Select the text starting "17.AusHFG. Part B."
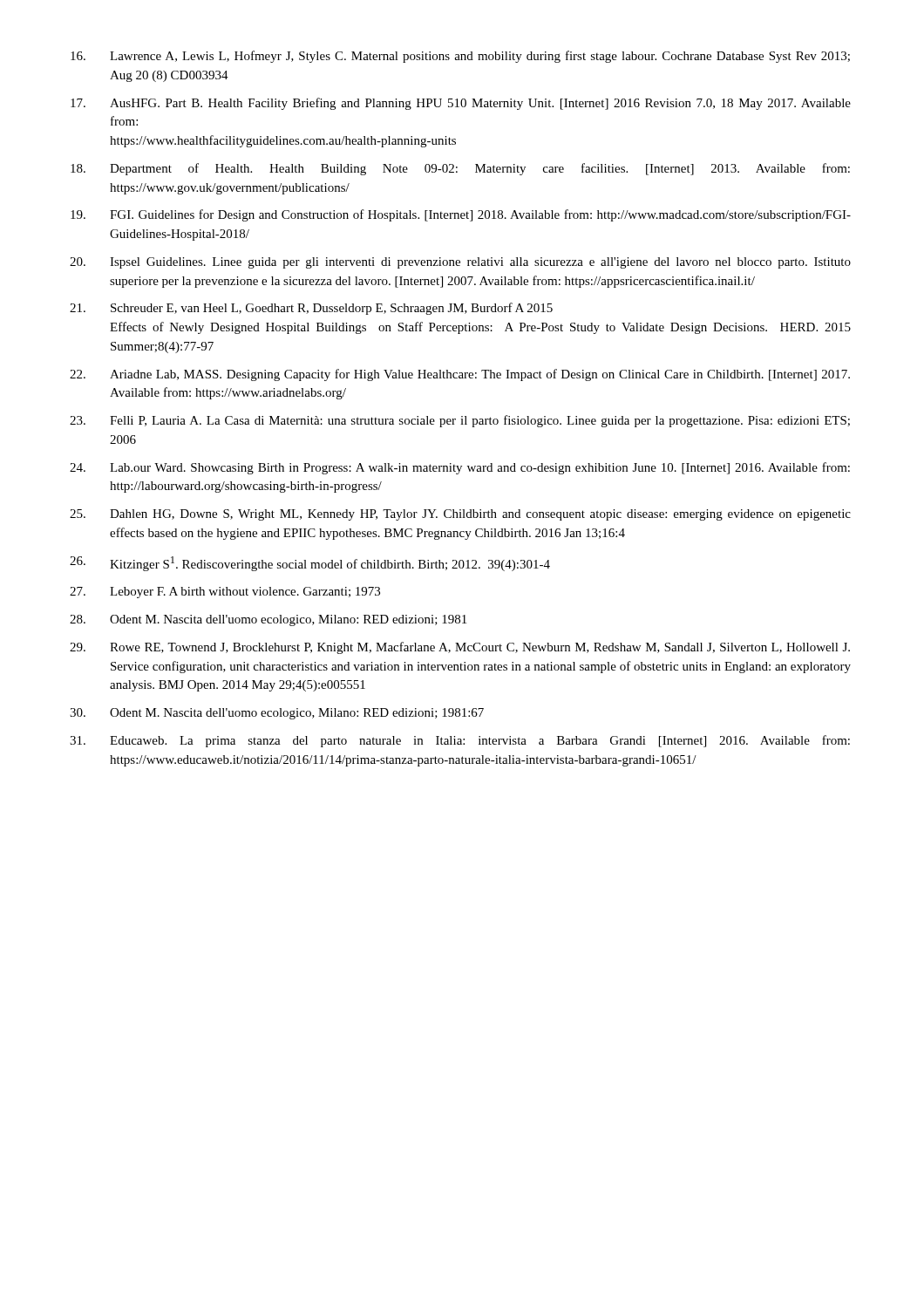The height and width of the screenshot is (1308, 924). 461,104
